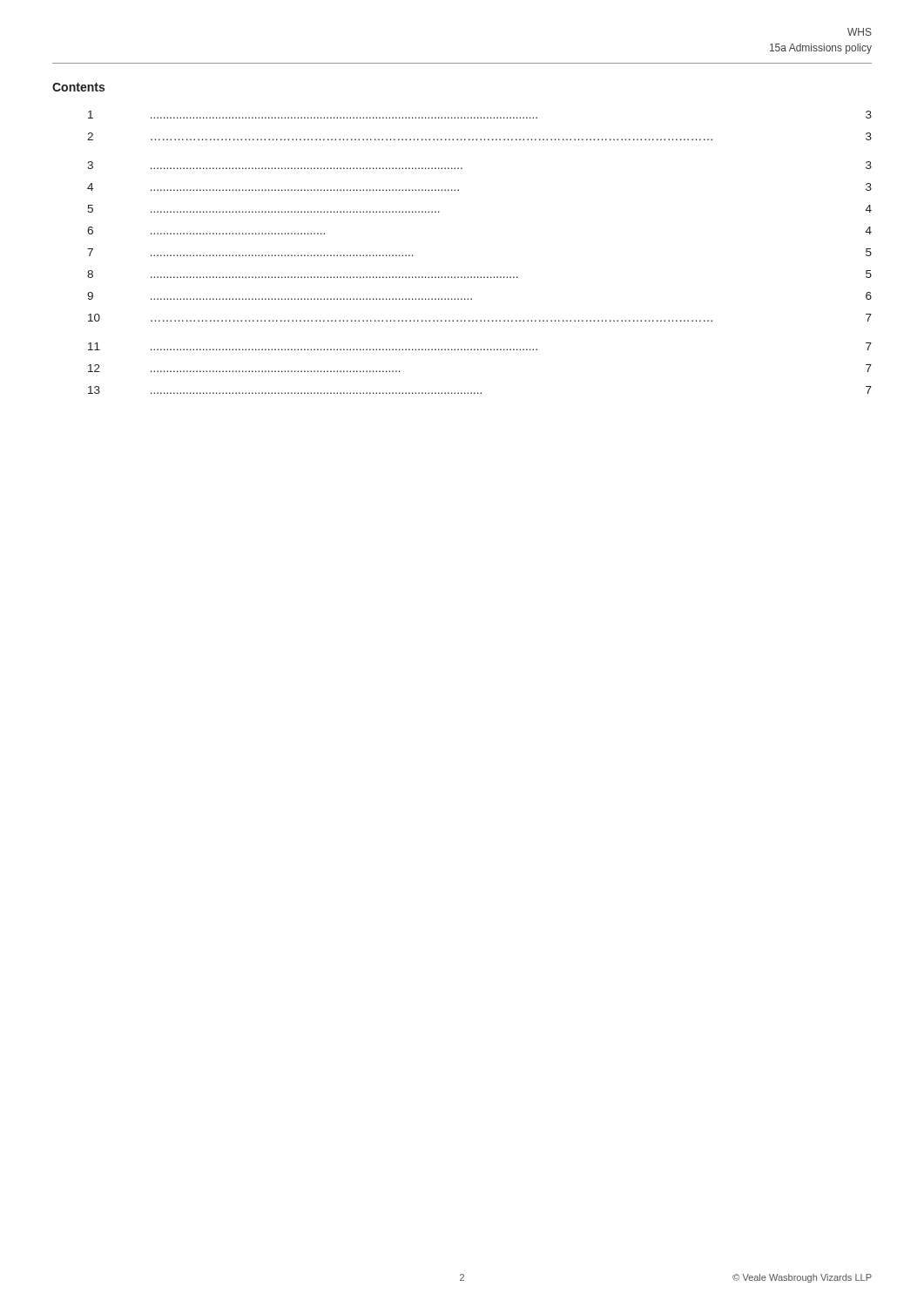Select the text block starting "2 Vision ……………………………………………………………………………………………………………………………… 3"
Image resolution: width=924 pixels, height=1307 pixels.
coord(462,137)
